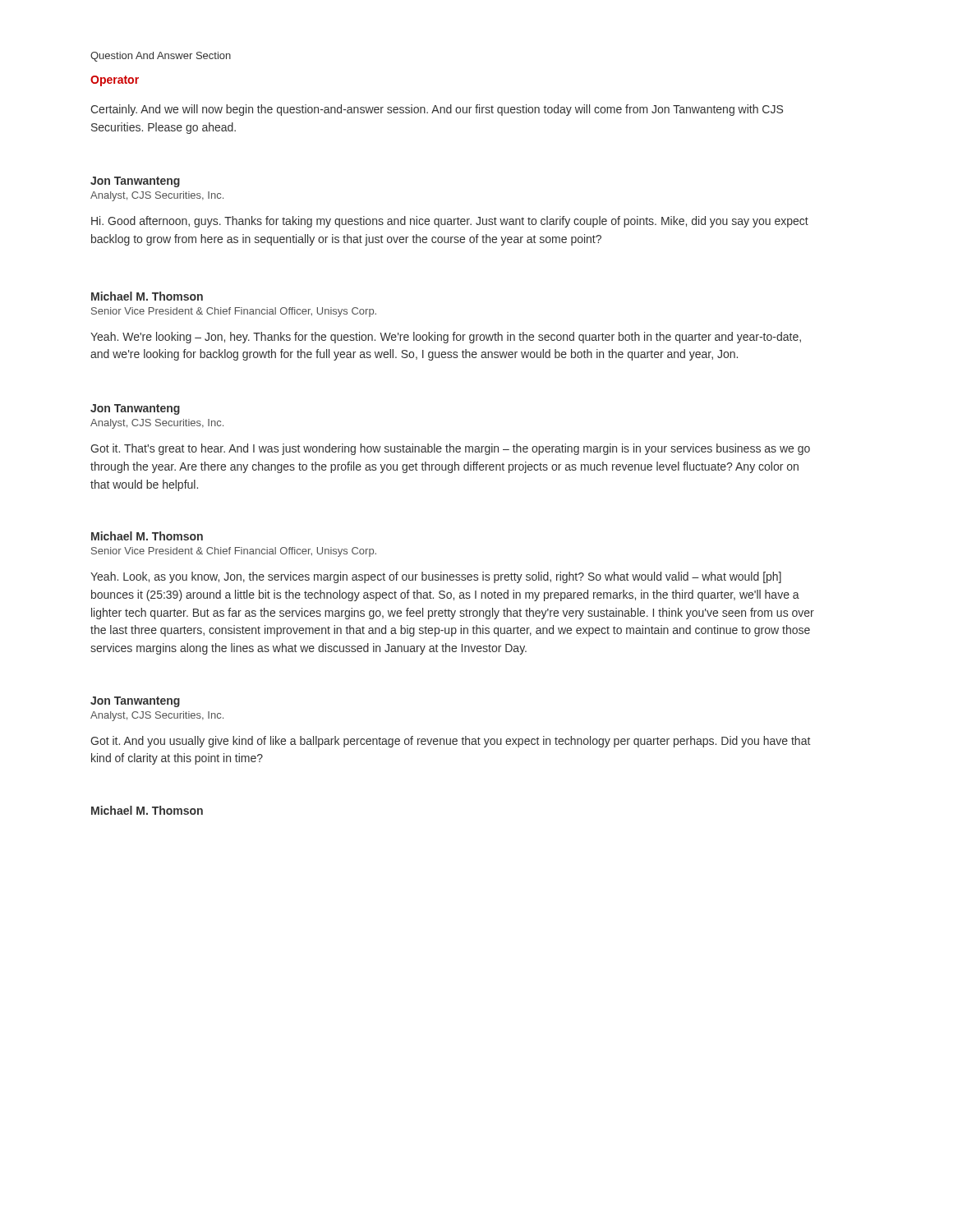Click on the text starting "Got it. That's great to hear. And I"

450,466
